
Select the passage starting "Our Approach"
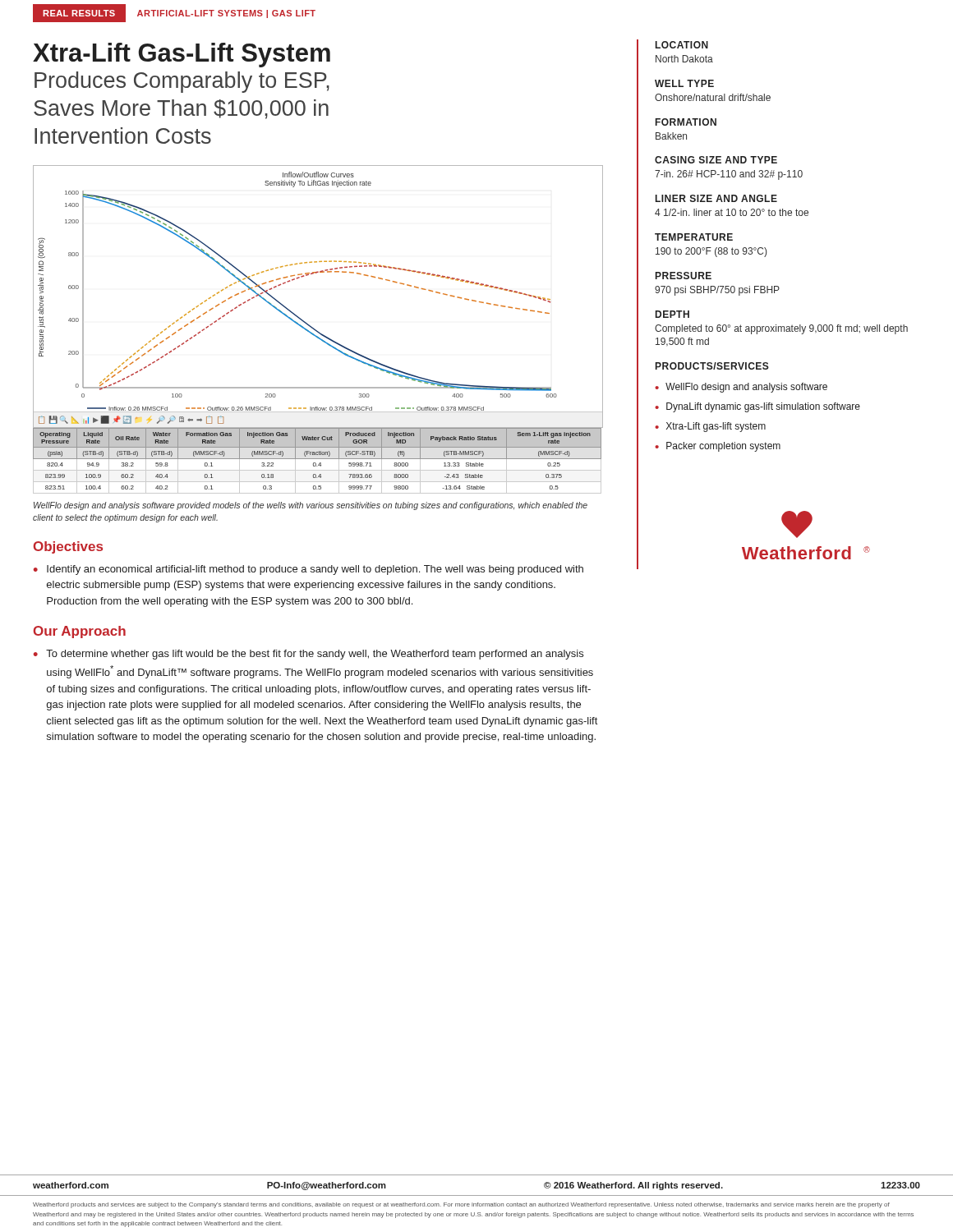tap(80, 631)
